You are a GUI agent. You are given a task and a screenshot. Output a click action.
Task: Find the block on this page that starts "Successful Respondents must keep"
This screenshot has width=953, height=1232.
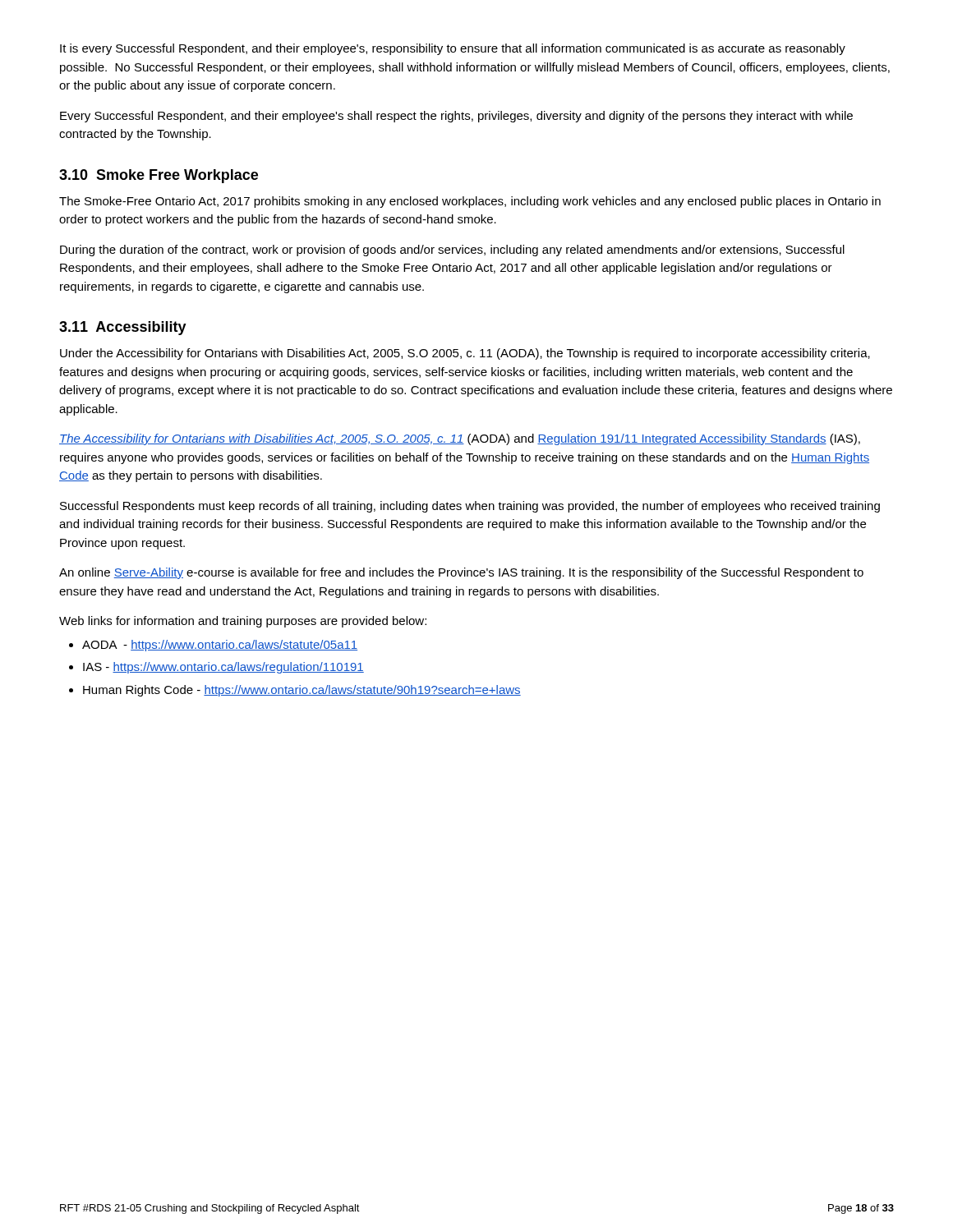tap(470, 524)
